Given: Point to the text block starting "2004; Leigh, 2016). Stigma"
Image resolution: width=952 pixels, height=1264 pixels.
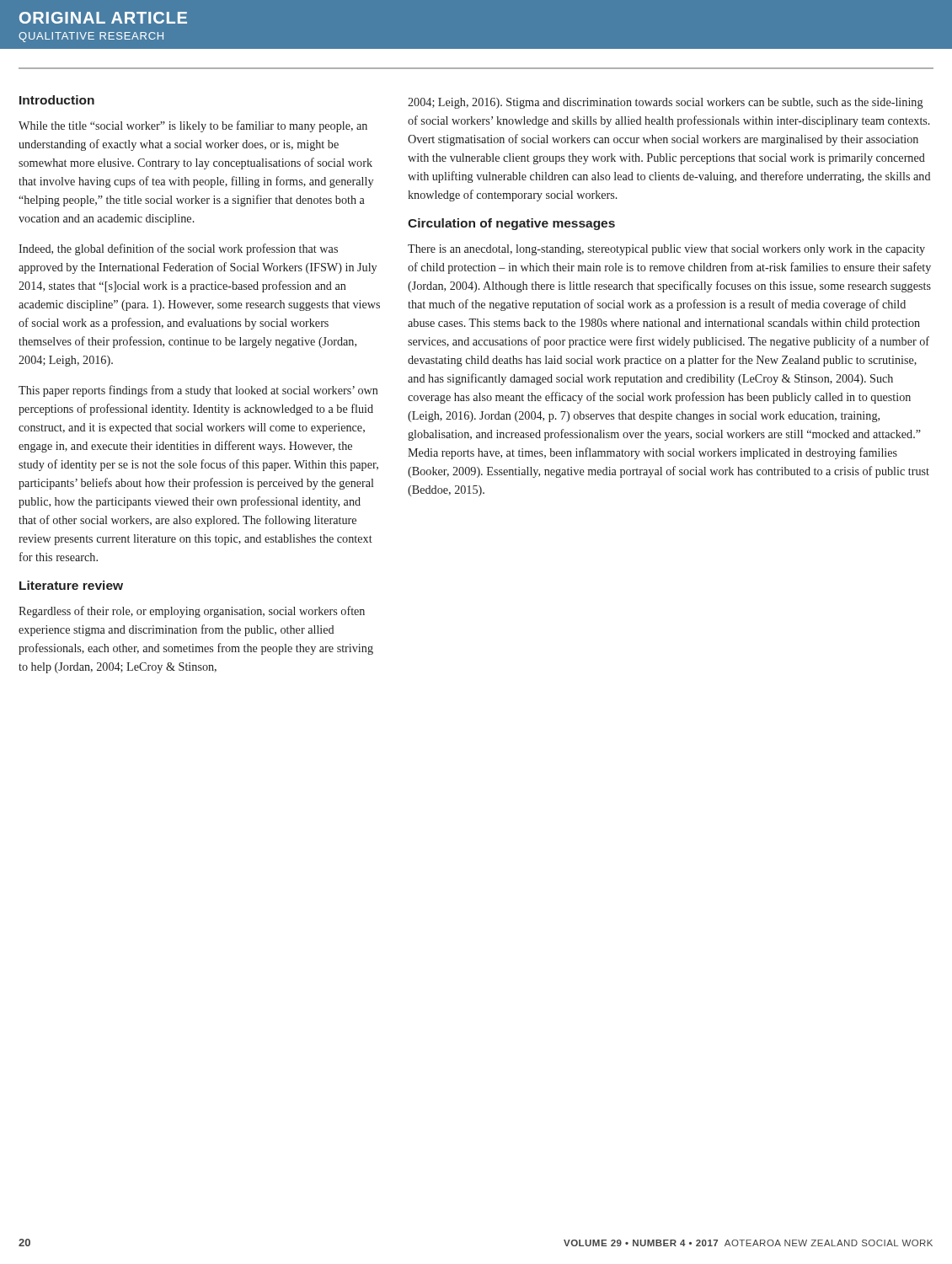Looking at the screenshot, I should pos(669,148).
